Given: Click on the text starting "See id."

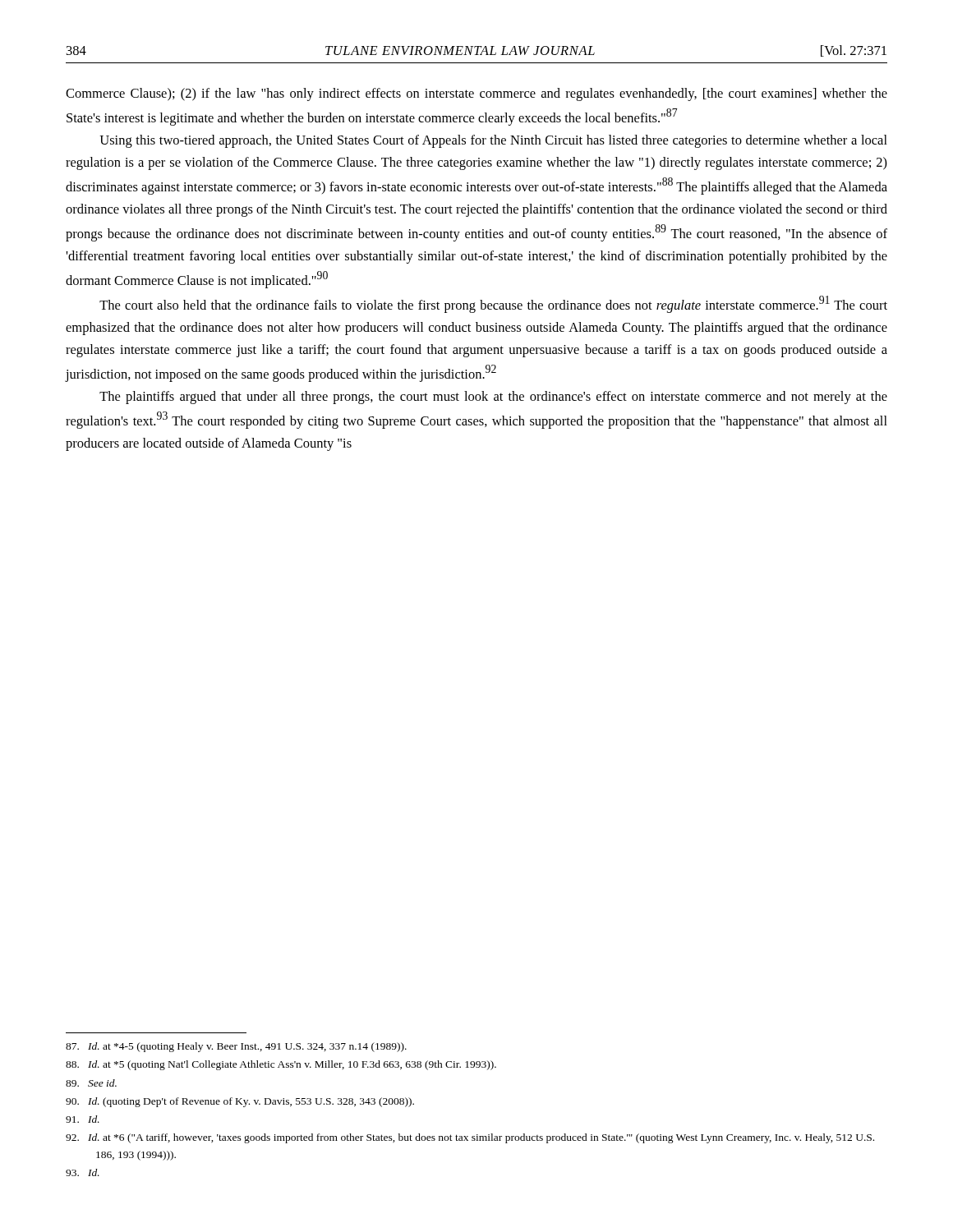Looking at the screenshot, I should coord(92,1083).
